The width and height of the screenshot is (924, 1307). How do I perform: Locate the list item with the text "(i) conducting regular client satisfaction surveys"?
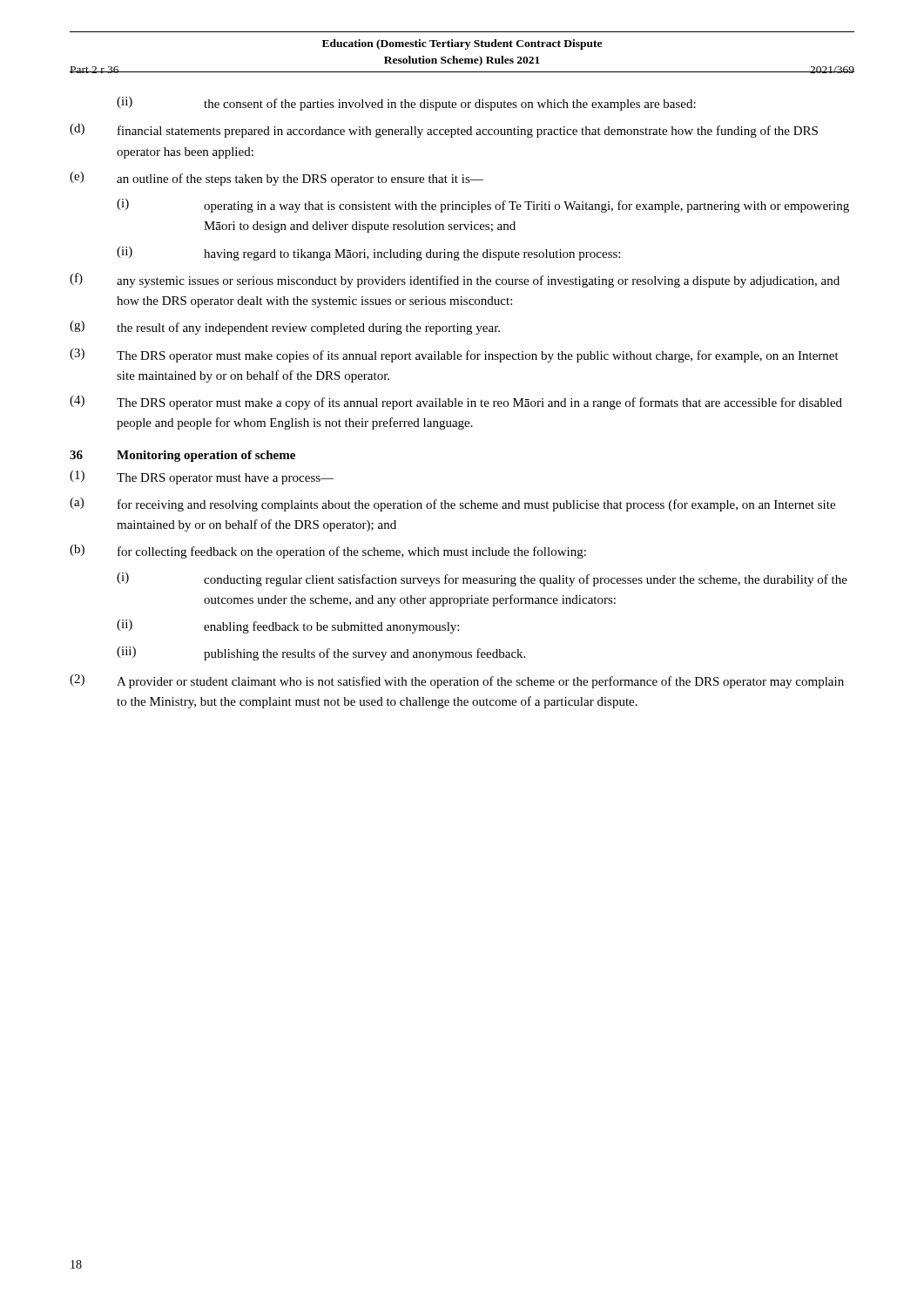pyautogui.click(x=462, y=590)
